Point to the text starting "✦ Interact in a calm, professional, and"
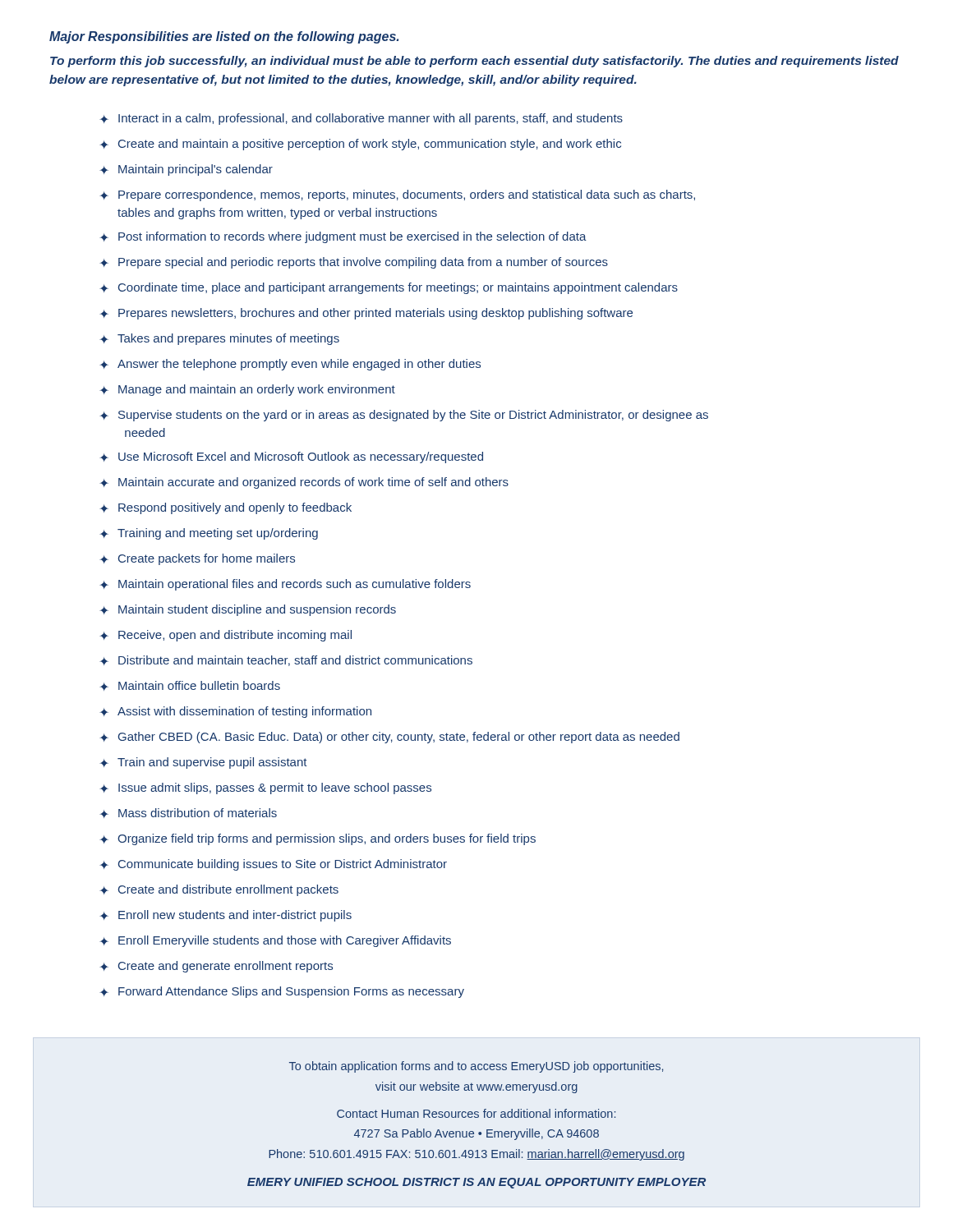The image size is (953, 1232). click(x=501, y=119)
